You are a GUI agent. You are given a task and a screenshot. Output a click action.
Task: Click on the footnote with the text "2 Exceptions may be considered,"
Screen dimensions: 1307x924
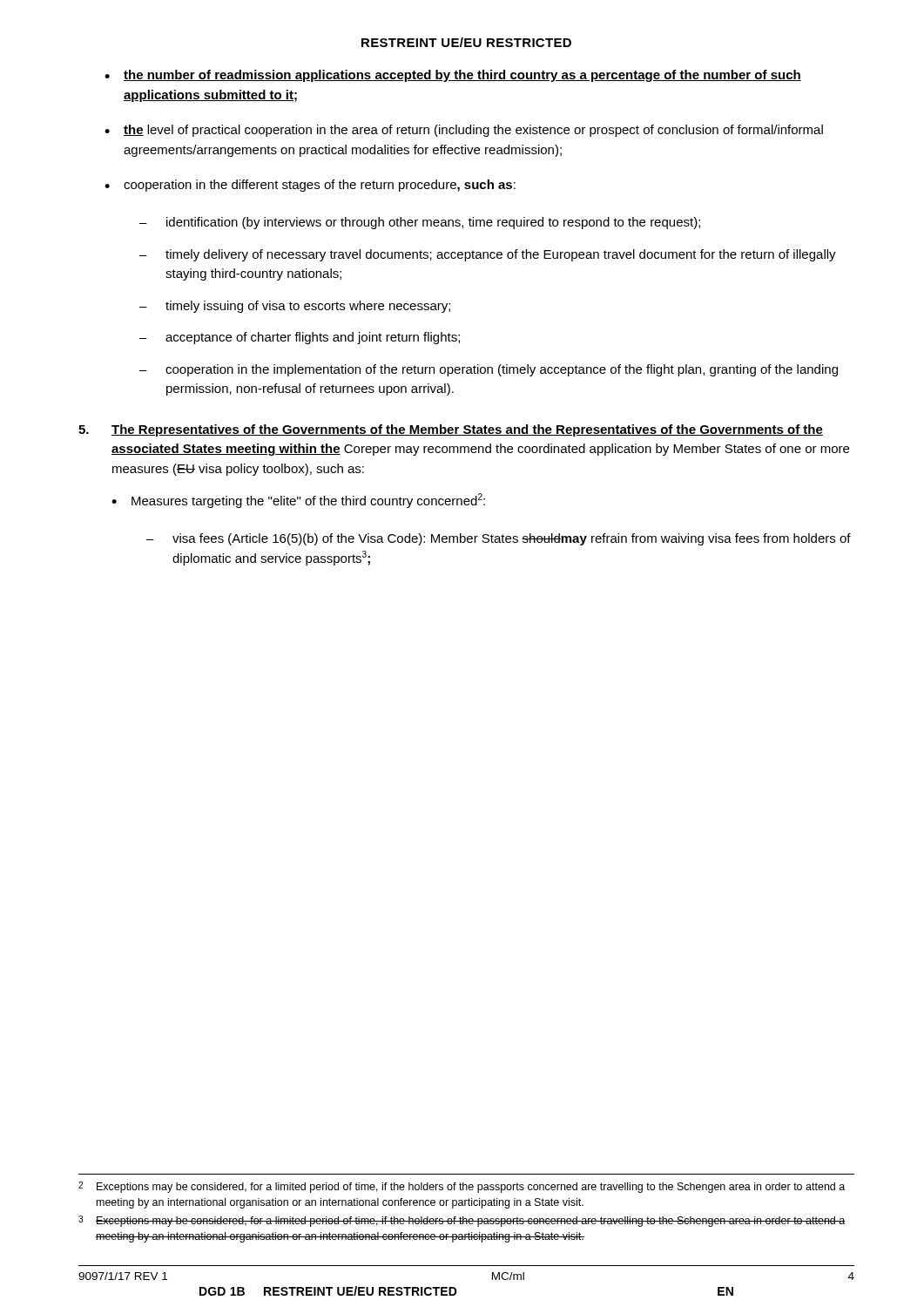coord(466,1195)
